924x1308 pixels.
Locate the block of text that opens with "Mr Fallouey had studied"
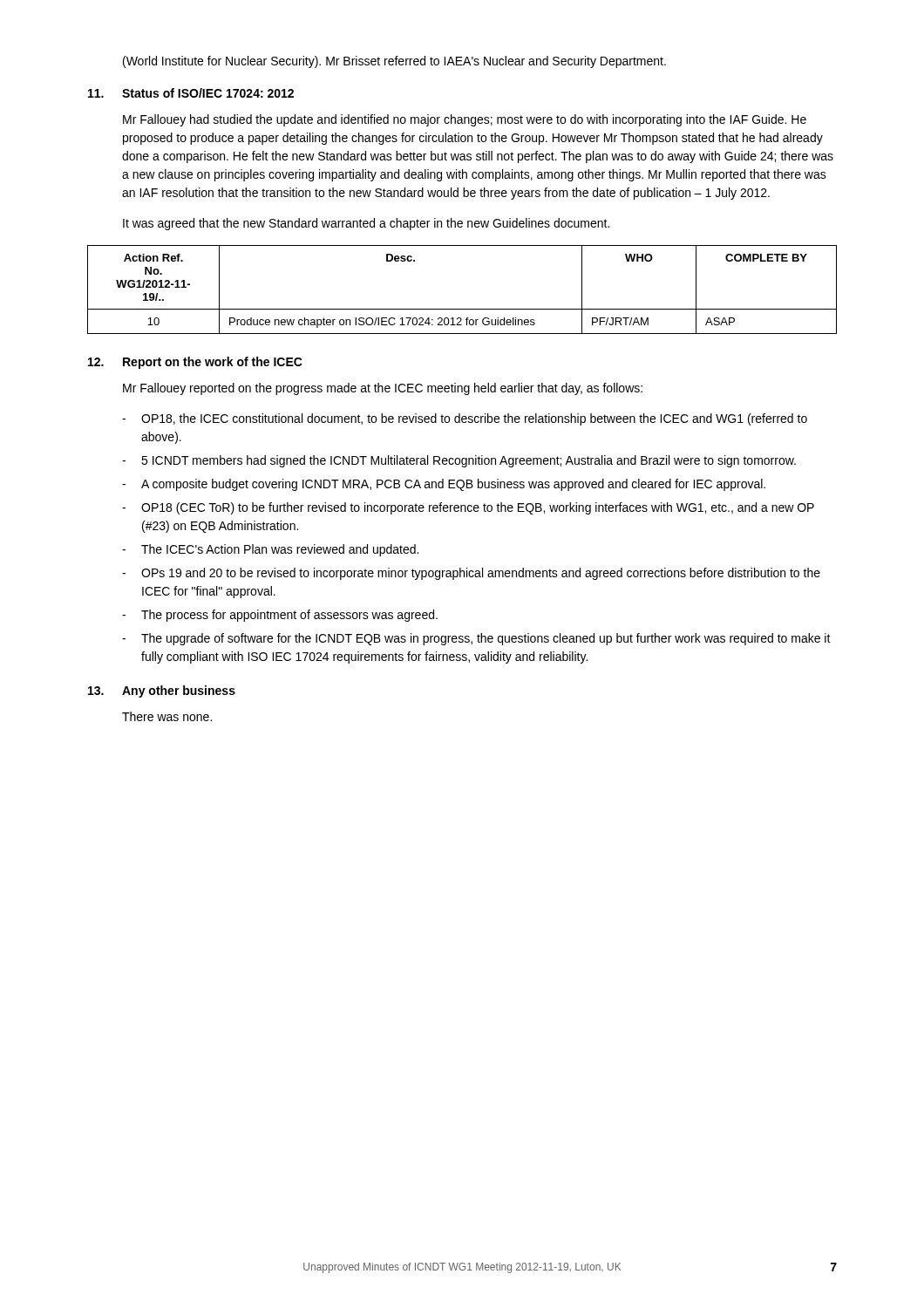click(x=478, y=156)
